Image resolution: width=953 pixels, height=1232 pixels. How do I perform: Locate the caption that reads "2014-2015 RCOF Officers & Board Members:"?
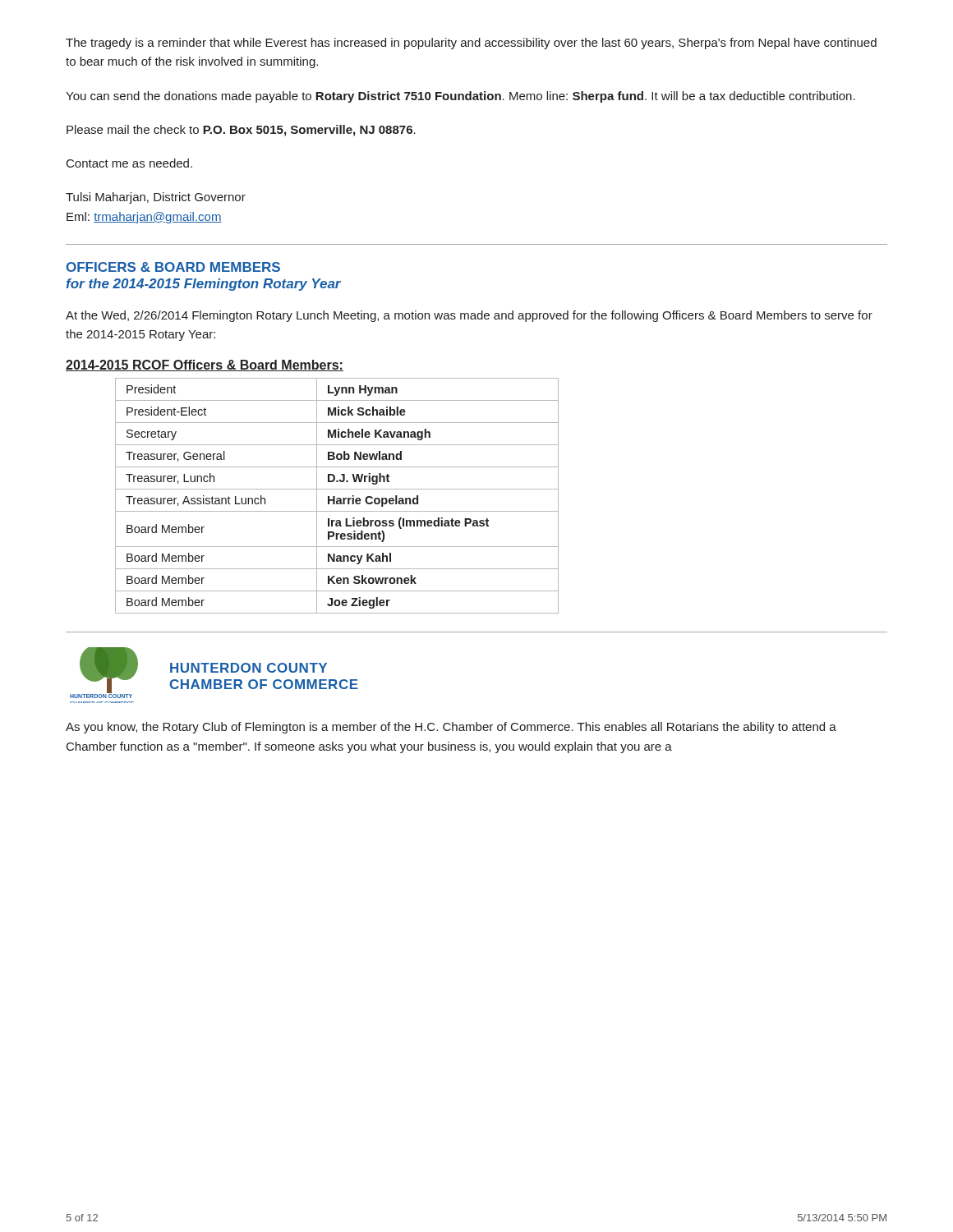205,365
